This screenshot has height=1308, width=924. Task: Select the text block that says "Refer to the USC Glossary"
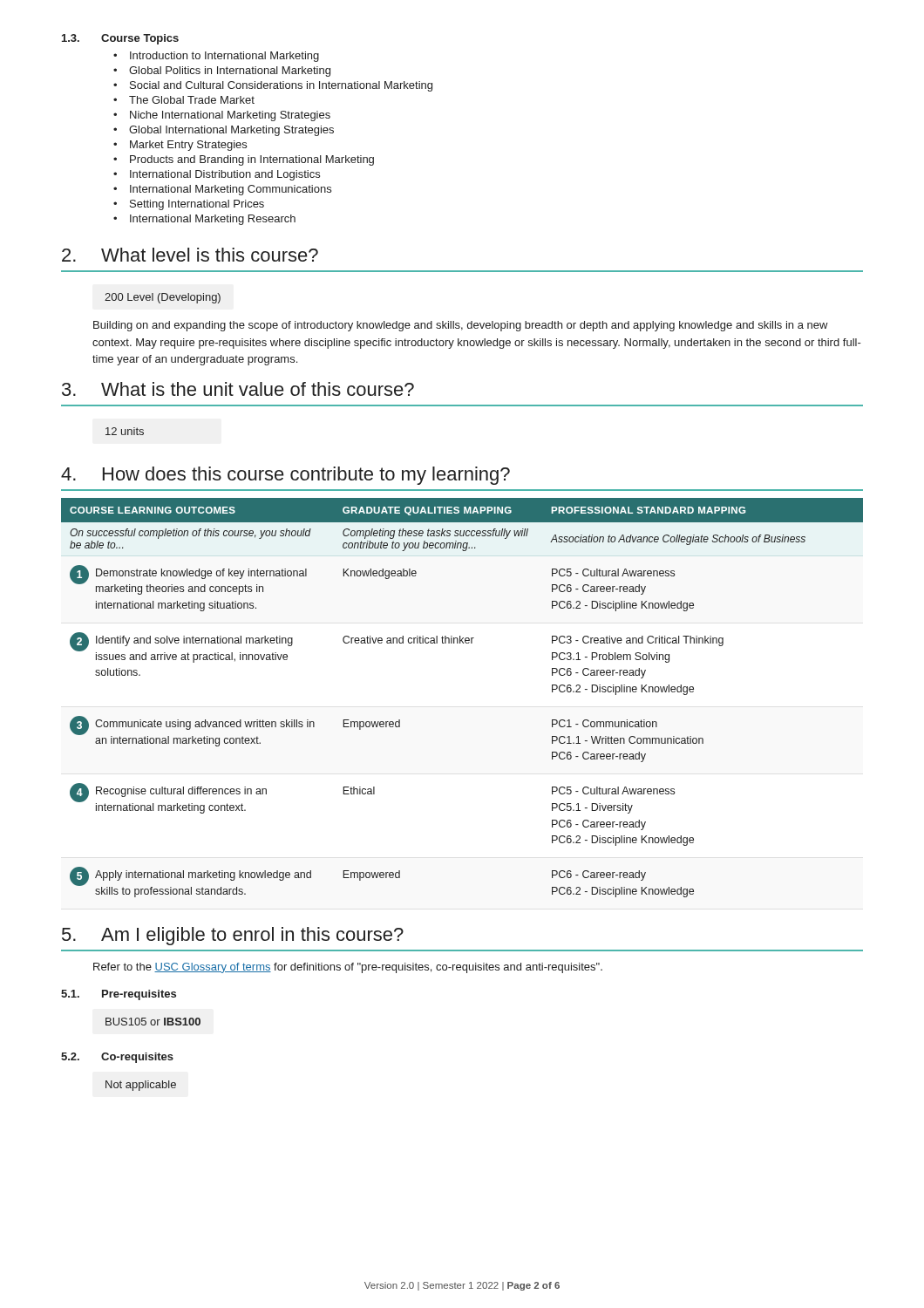(348, 966)
